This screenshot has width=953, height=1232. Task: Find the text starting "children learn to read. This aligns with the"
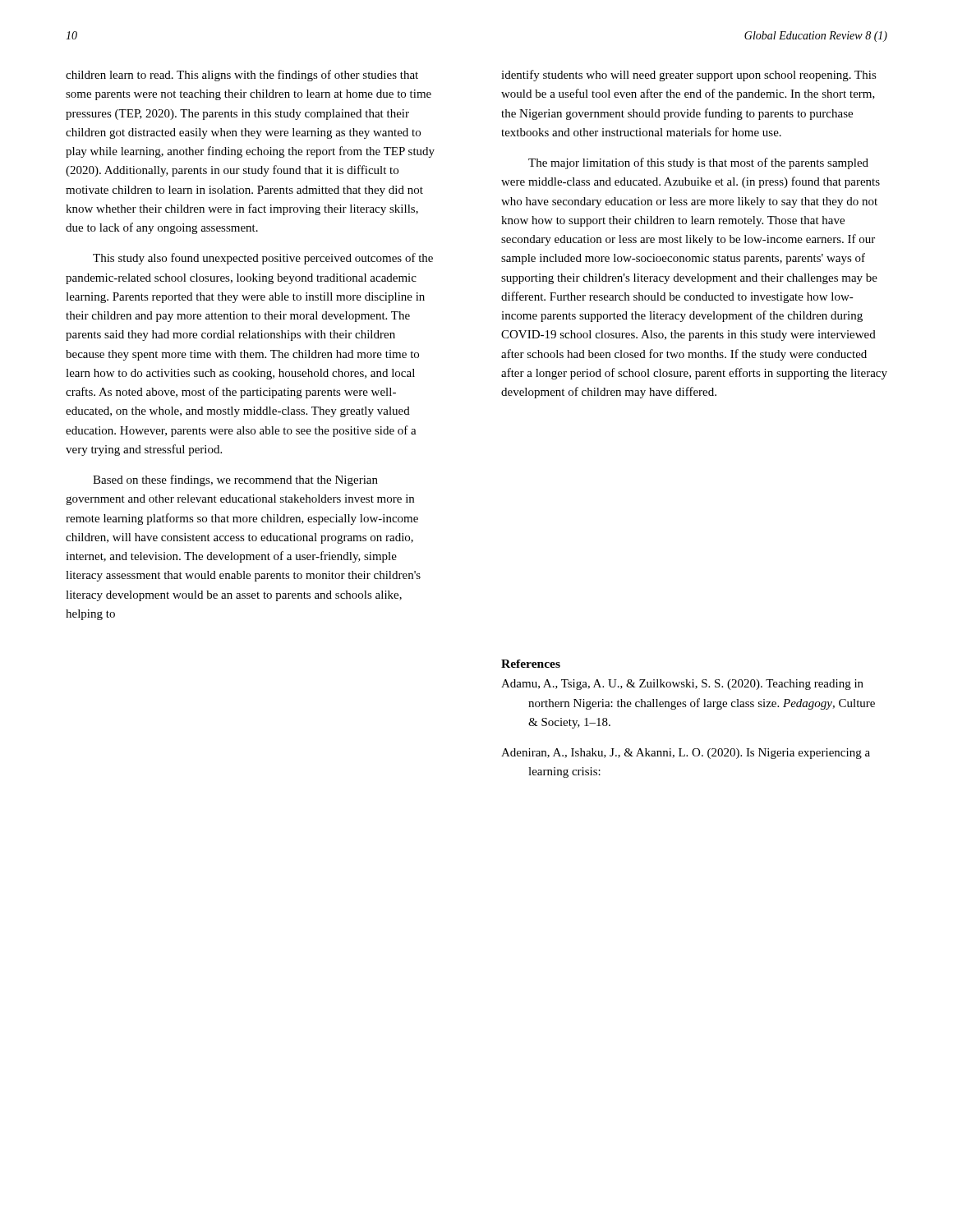coord(251,152)
